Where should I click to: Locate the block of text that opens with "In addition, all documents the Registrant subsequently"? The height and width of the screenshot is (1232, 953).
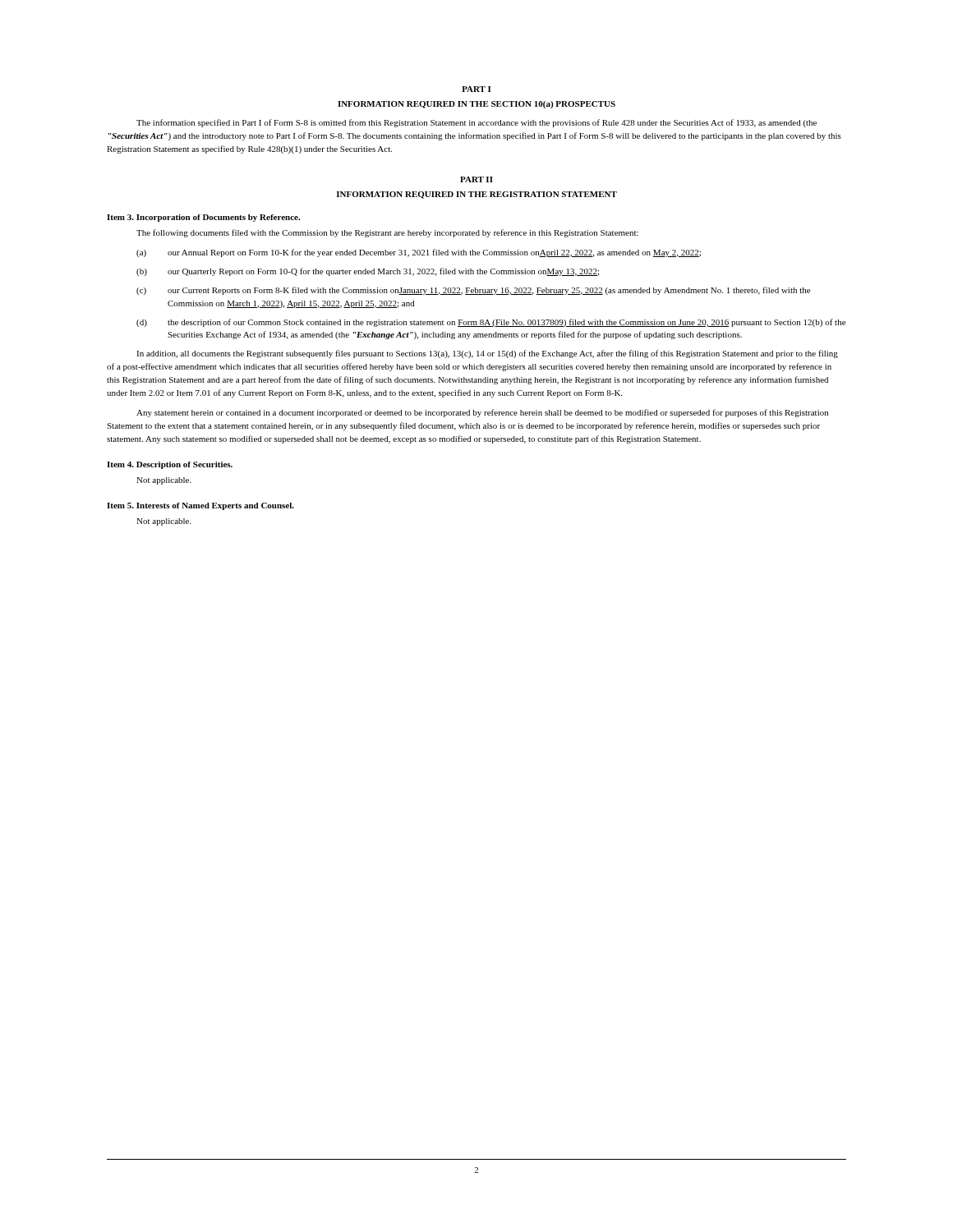[x=476, y=374]
